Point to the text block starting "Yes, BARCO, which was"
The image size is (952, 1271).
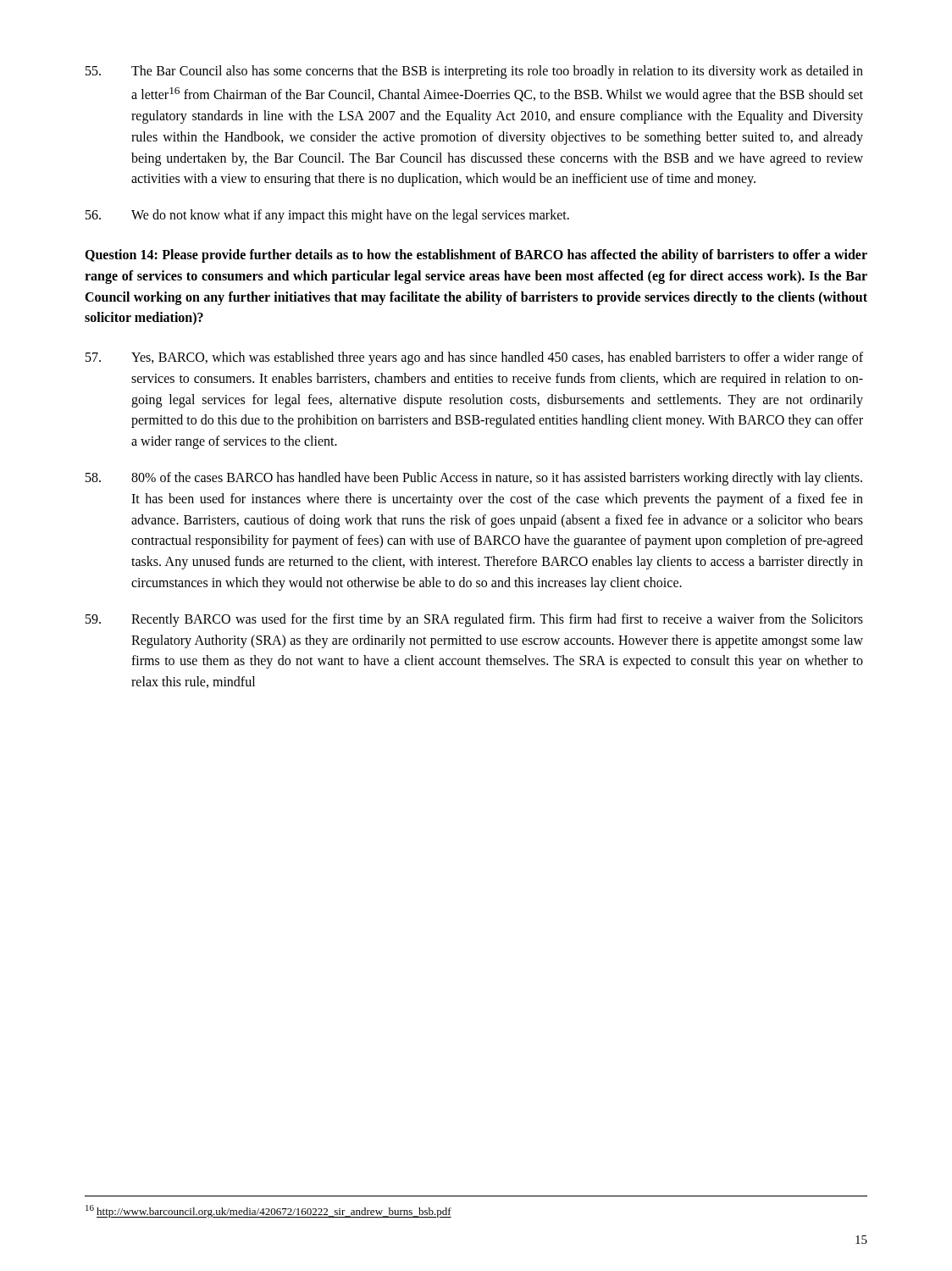point(474,400)
